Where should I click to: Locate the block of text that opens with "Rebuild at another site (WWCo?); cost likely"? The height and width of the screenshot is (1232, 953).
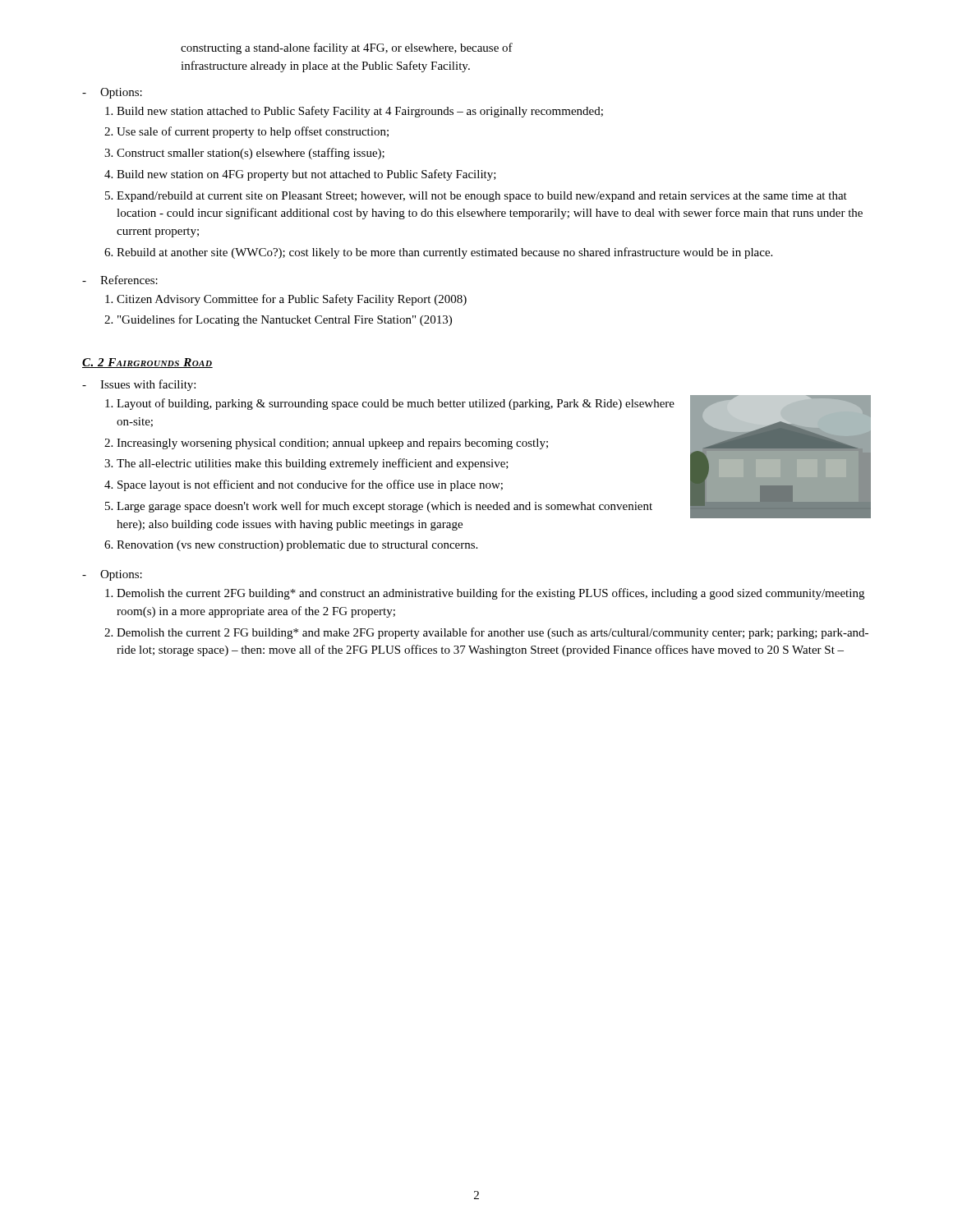[x=445, y=252]
